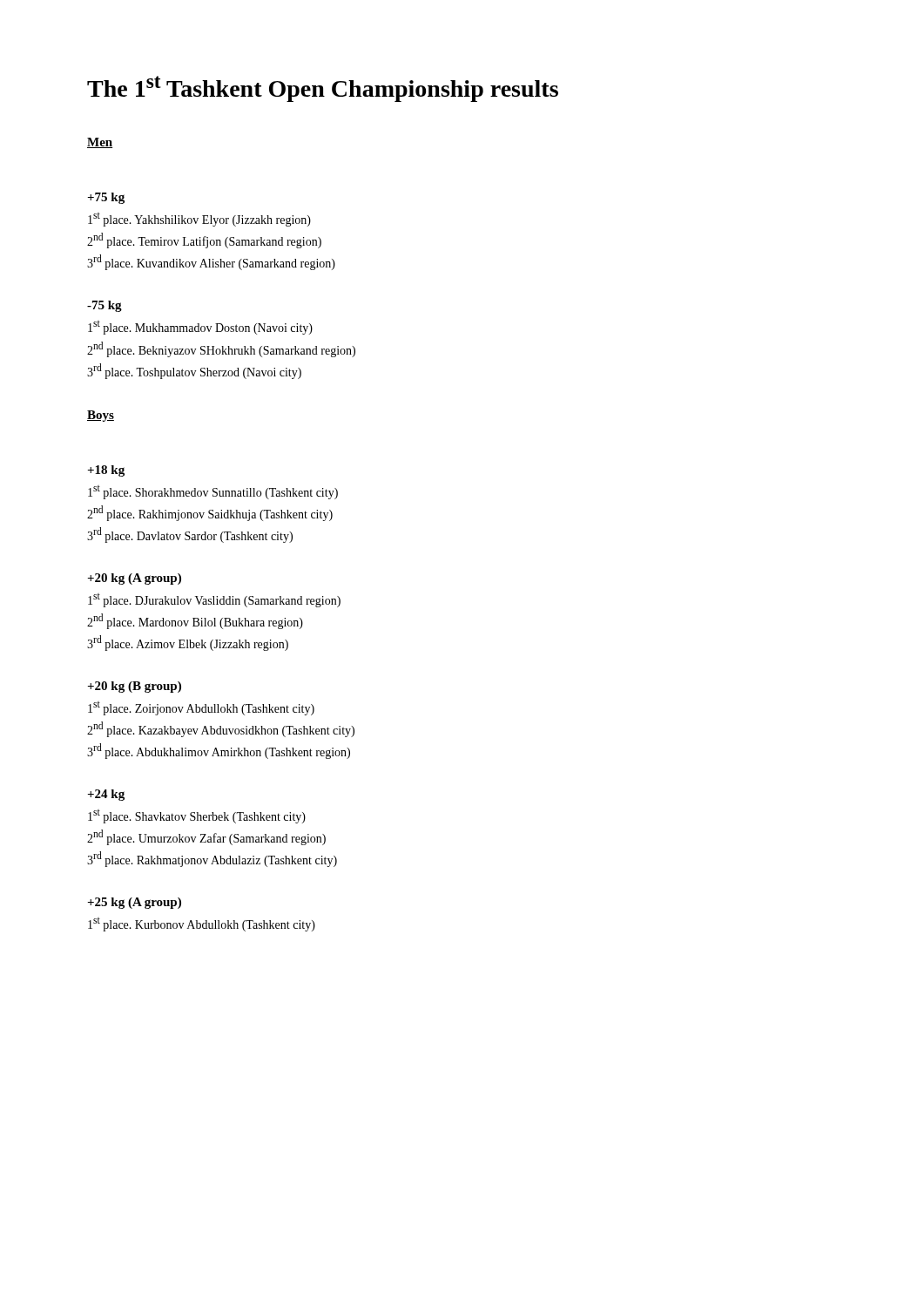Find "The 1st Tashkent Open Championship results" on this page
924x1307 pixels.
(x=462, y=86)
